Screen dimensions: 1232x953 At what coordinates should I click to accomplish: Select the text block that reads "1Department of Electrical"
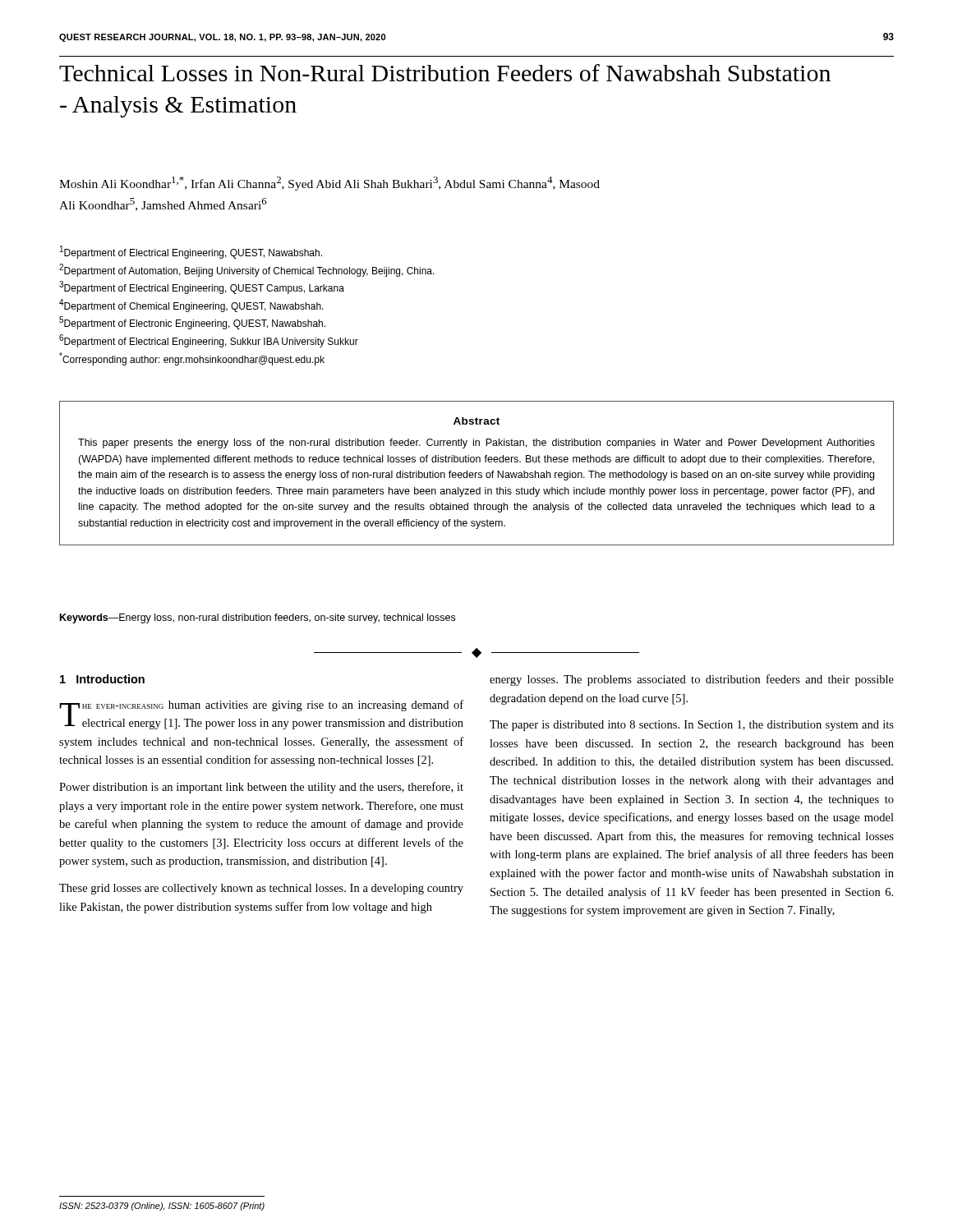191,252
